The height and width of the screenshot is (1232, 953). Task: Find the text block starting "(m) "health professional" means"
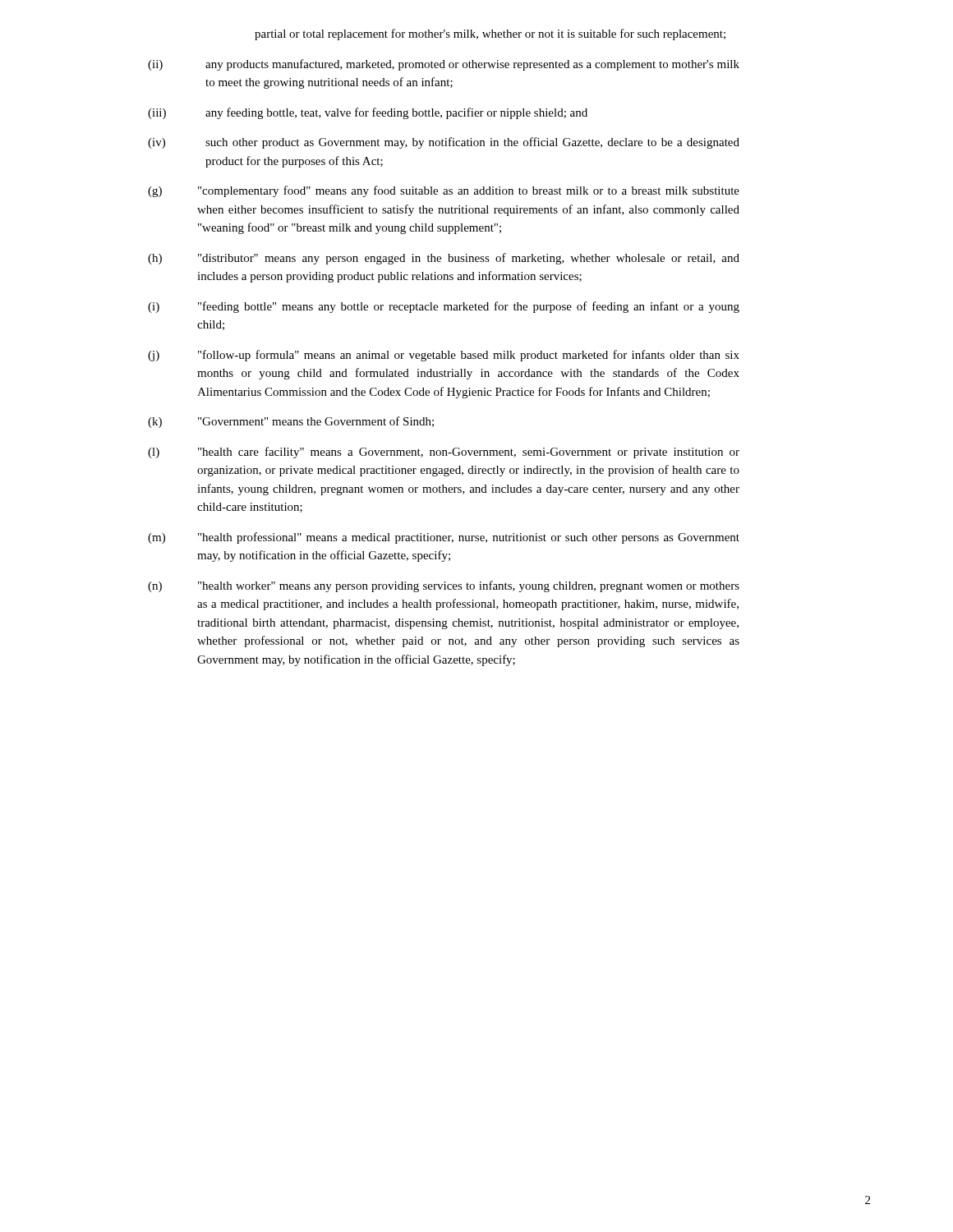[x=444, y=546]
